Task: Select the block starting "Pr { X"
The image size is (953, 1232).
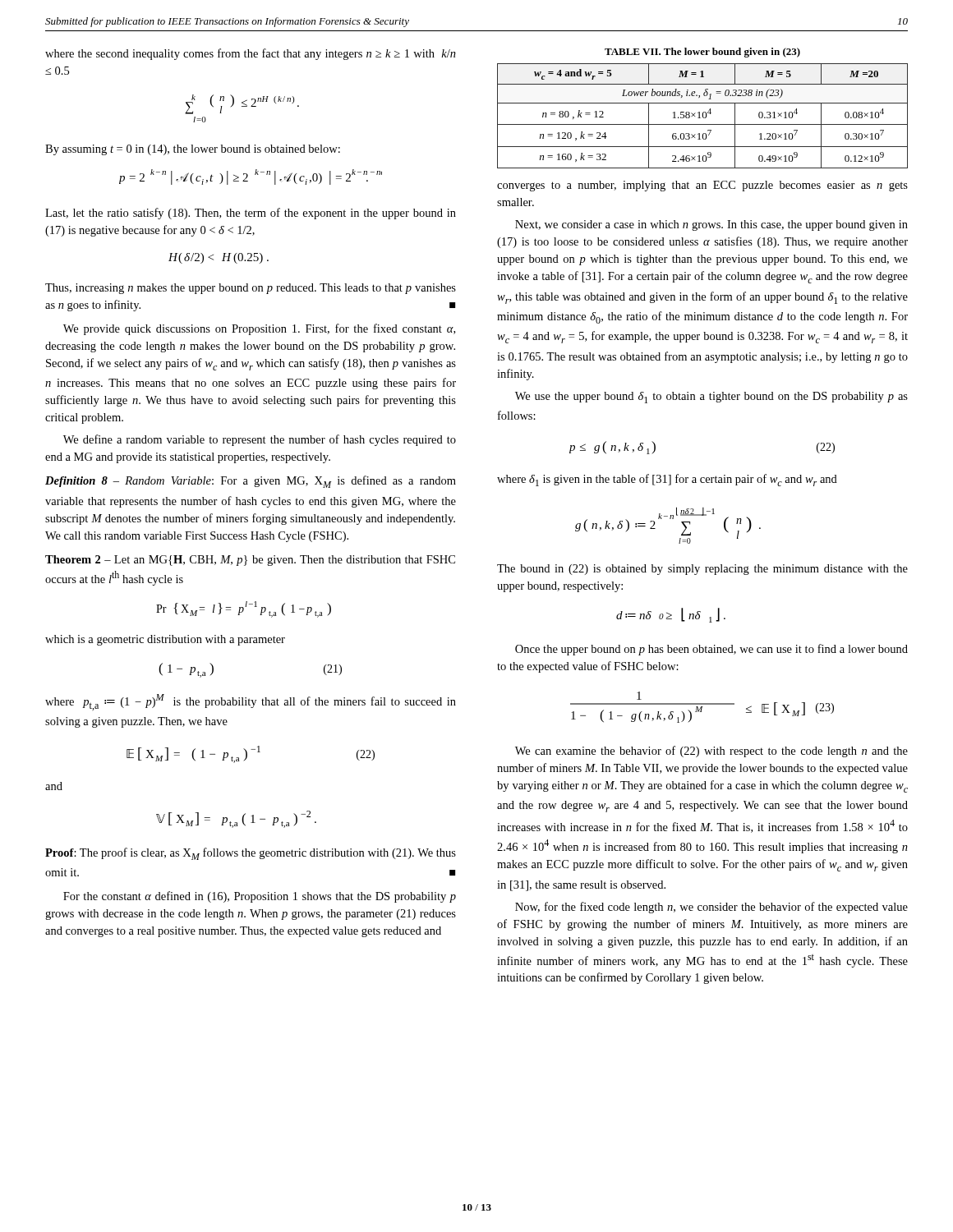Action: pyautogui.click(x=251, y=607)
